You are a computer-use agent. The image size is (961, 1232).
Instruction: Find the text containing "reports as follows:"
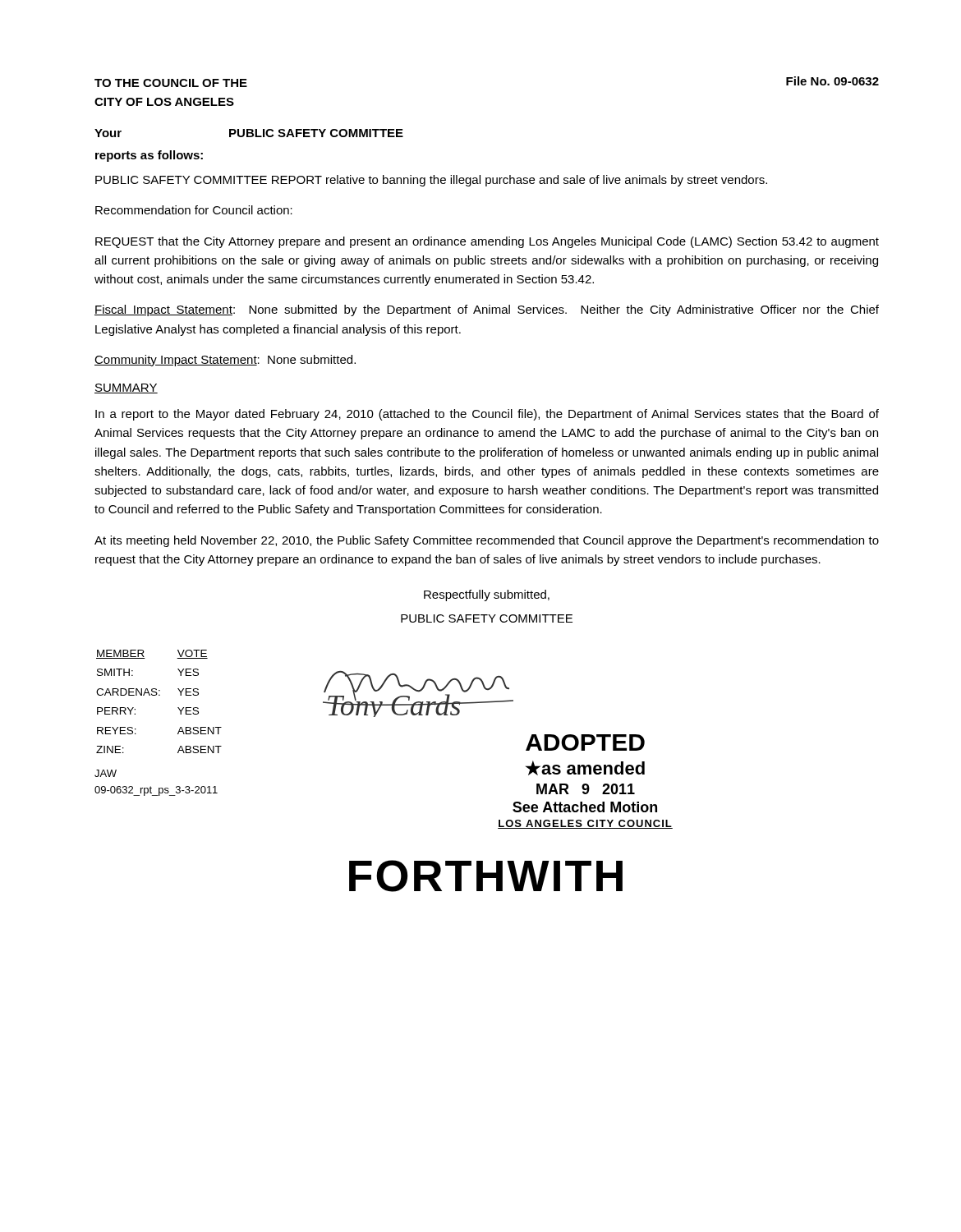tap(149, 155)
